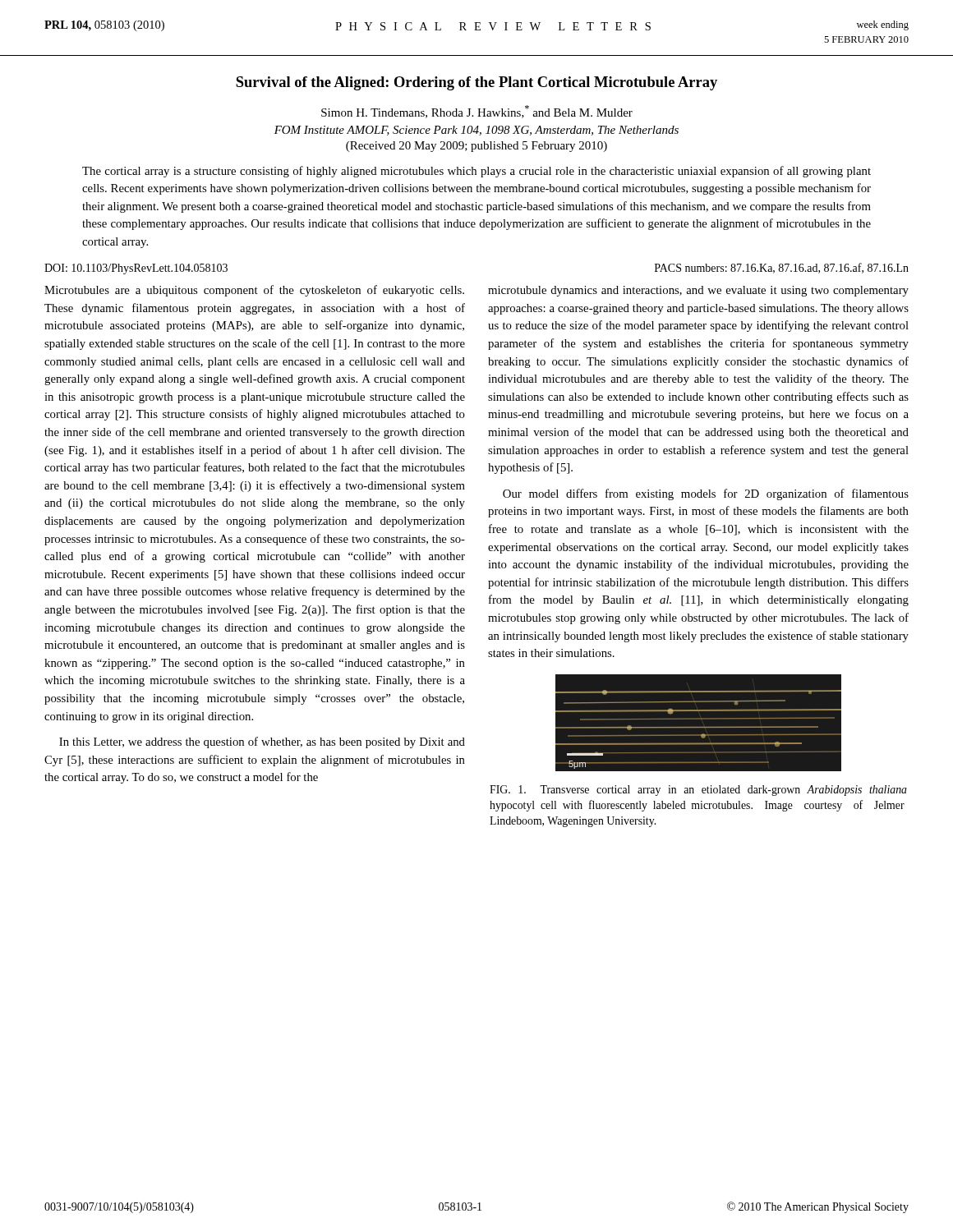Select the text block containing "Simon H. Tindemans,"

tap(476, 128)
